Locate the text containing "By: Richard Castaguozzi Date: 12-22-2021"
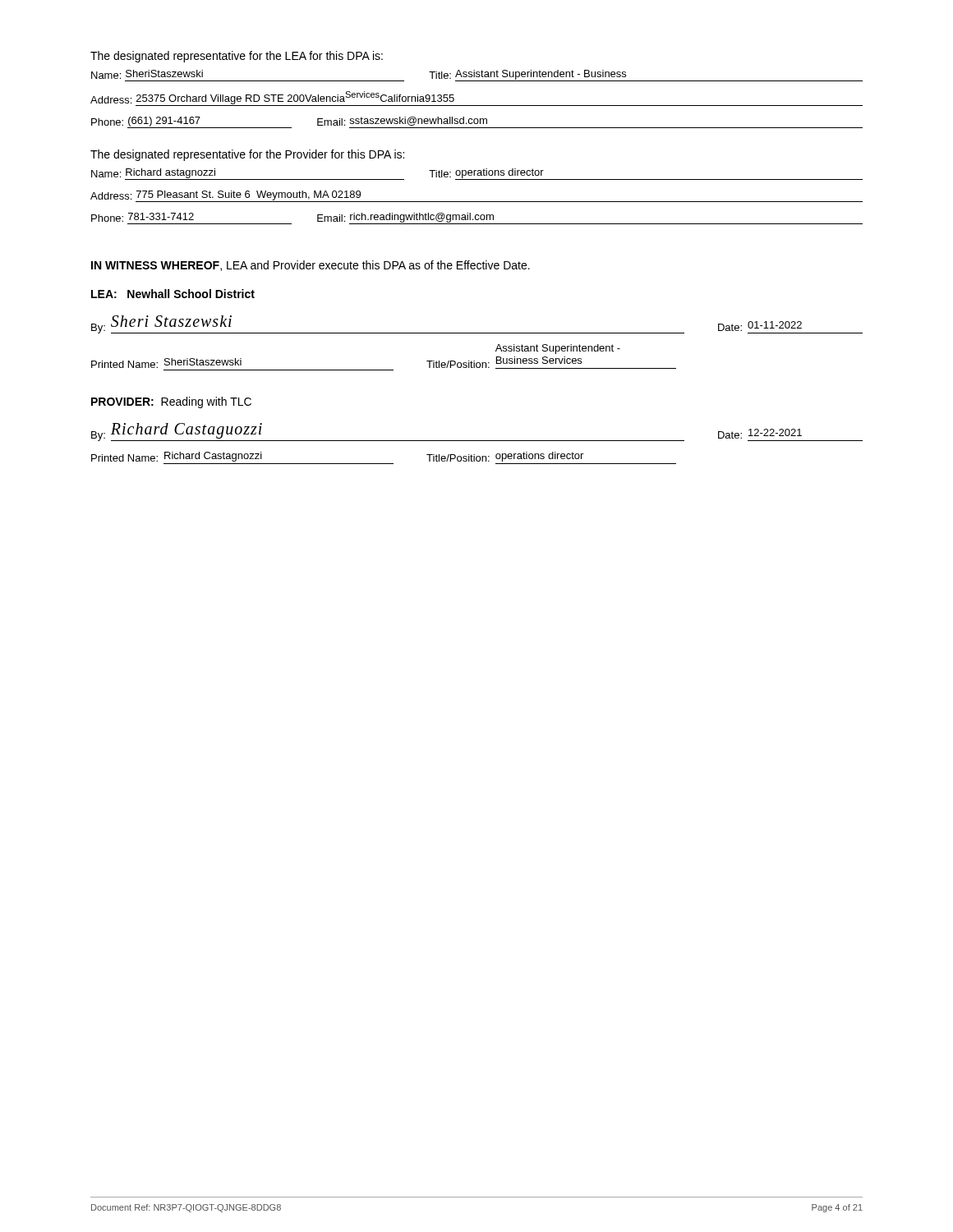This screenshot has height=1232, width=953. (x=476, y=431)
